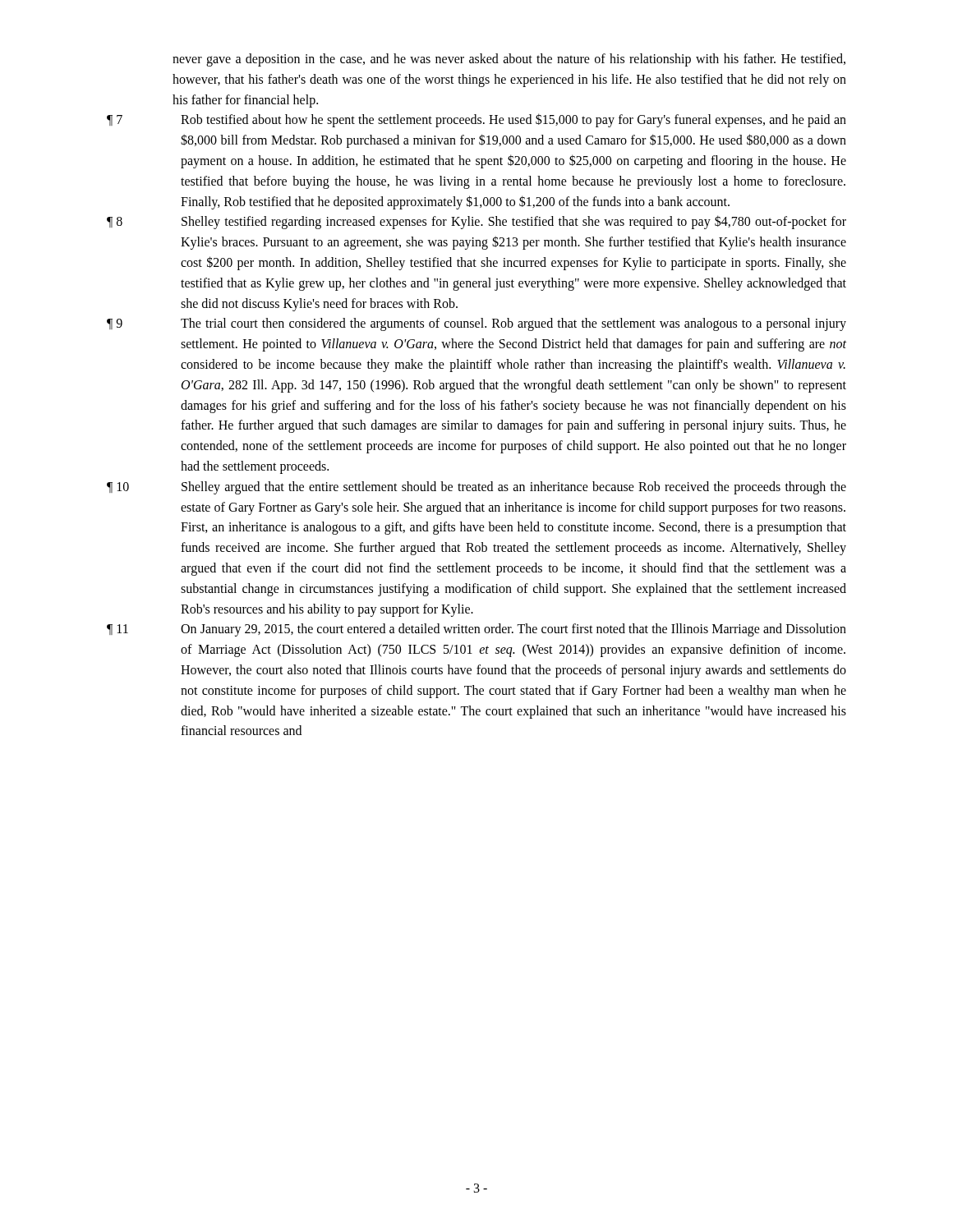Navigate to the block starting "¶ 8 Shelley testified regarding increased expenses for"
The width and height of the screenshot is (953, 1232).
(476, 263)
